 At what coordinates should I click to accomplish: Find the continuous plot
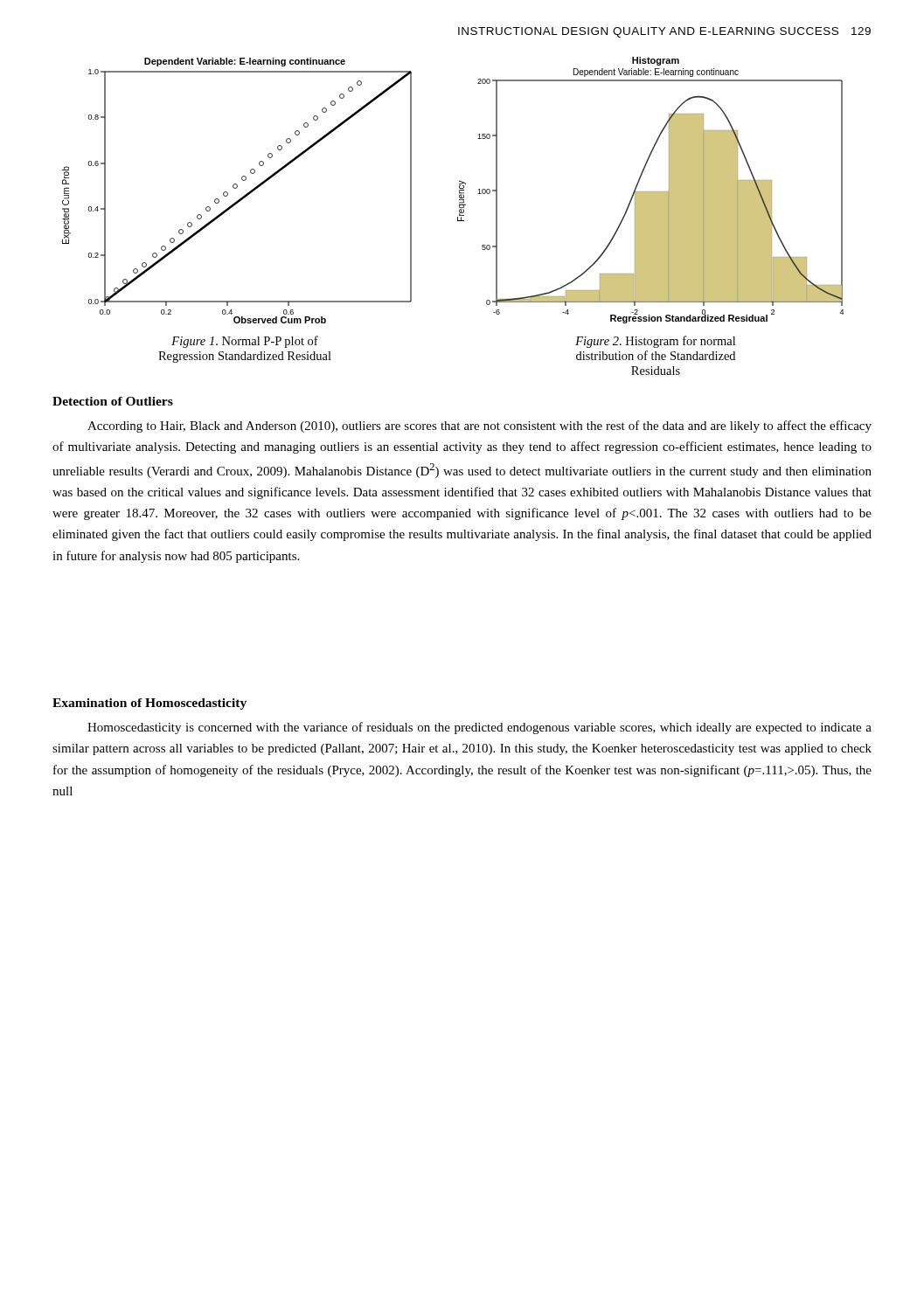tap(245, 208)
